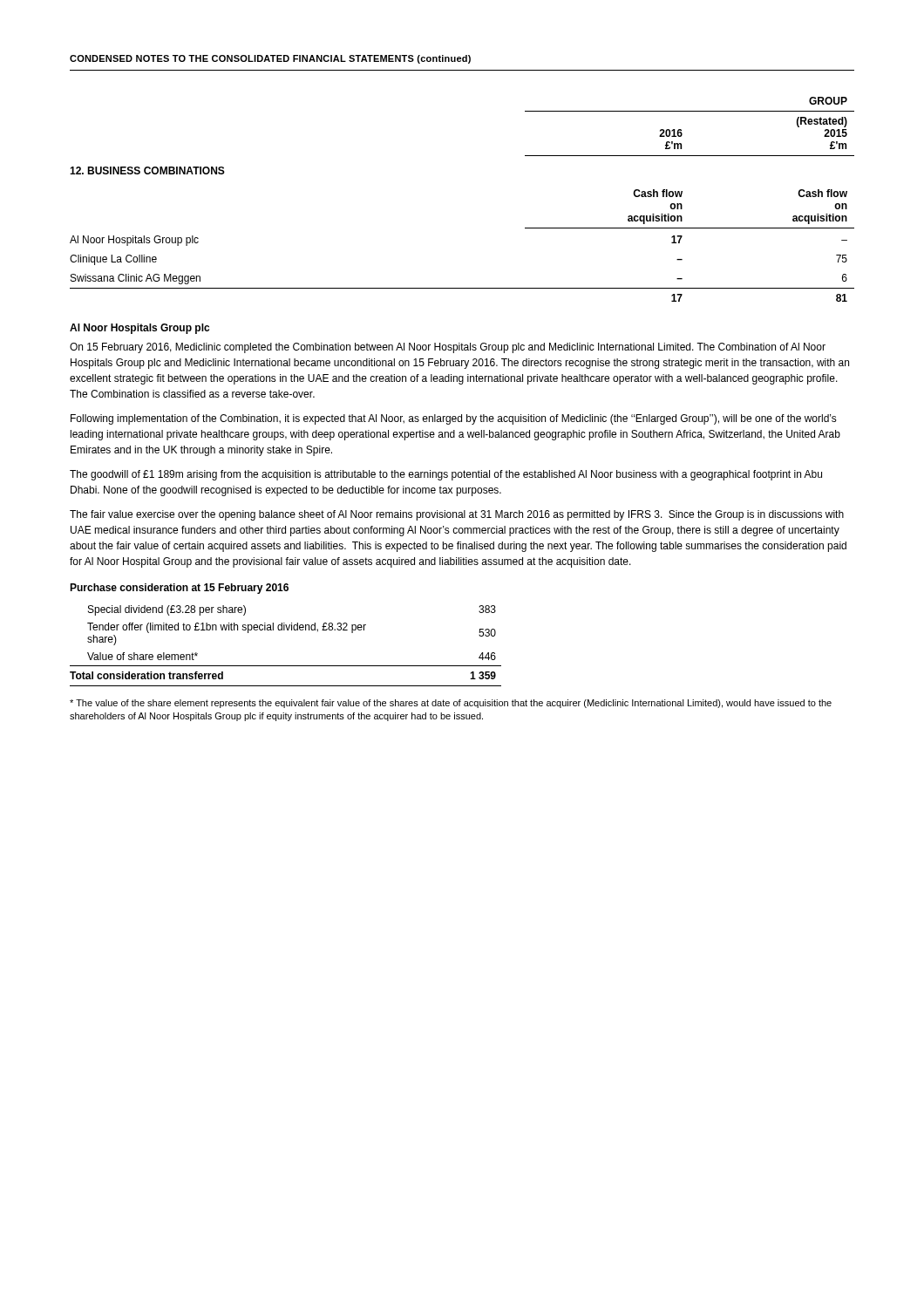The image size is (924, 1308).
Task: Locate the text block starting "Al Noor Hospitals Group plc"
Action: 140,327
